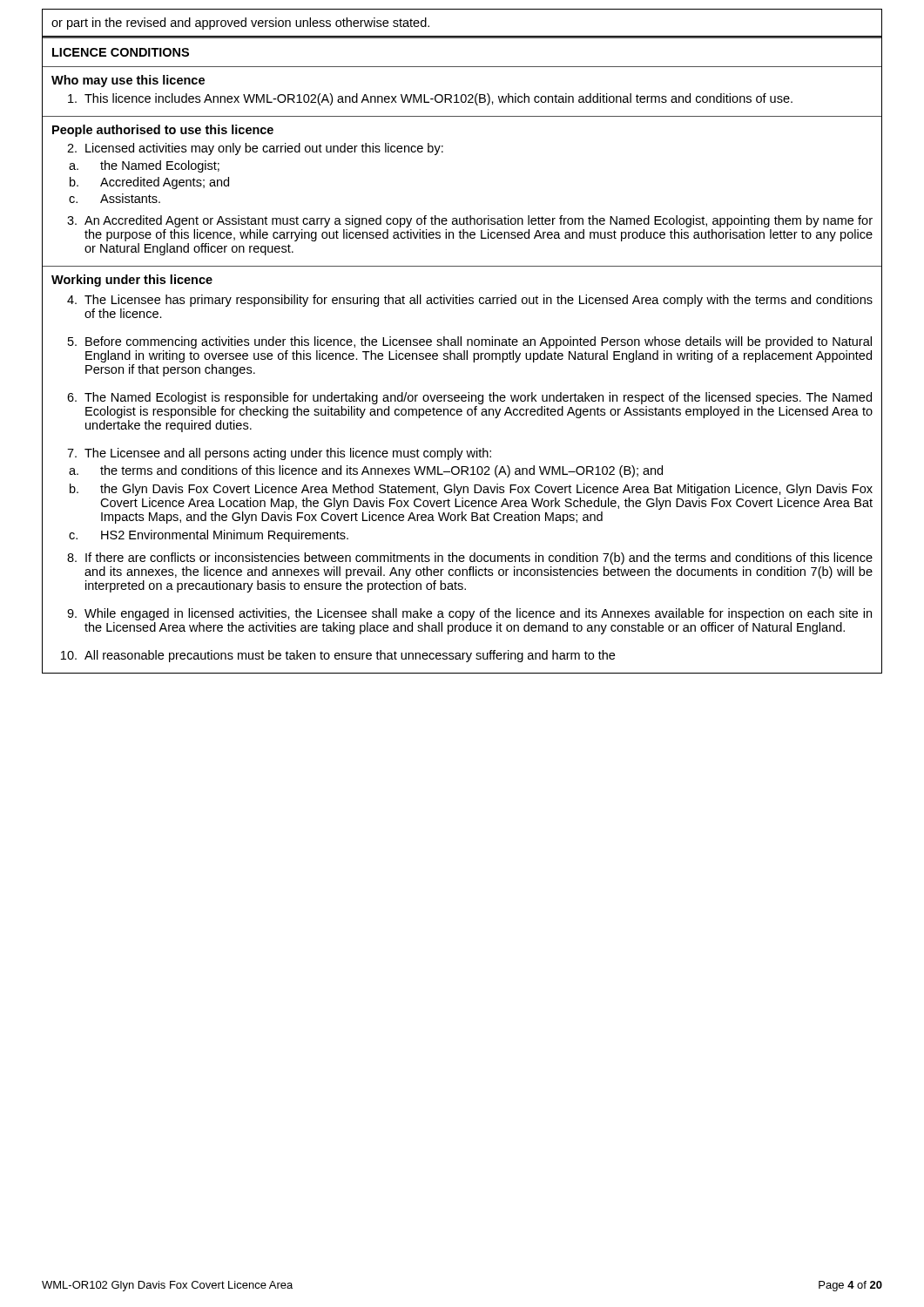
Task: Click on the list item with the text "a. the Named Ecologist;"
Action: click(144, 166)
